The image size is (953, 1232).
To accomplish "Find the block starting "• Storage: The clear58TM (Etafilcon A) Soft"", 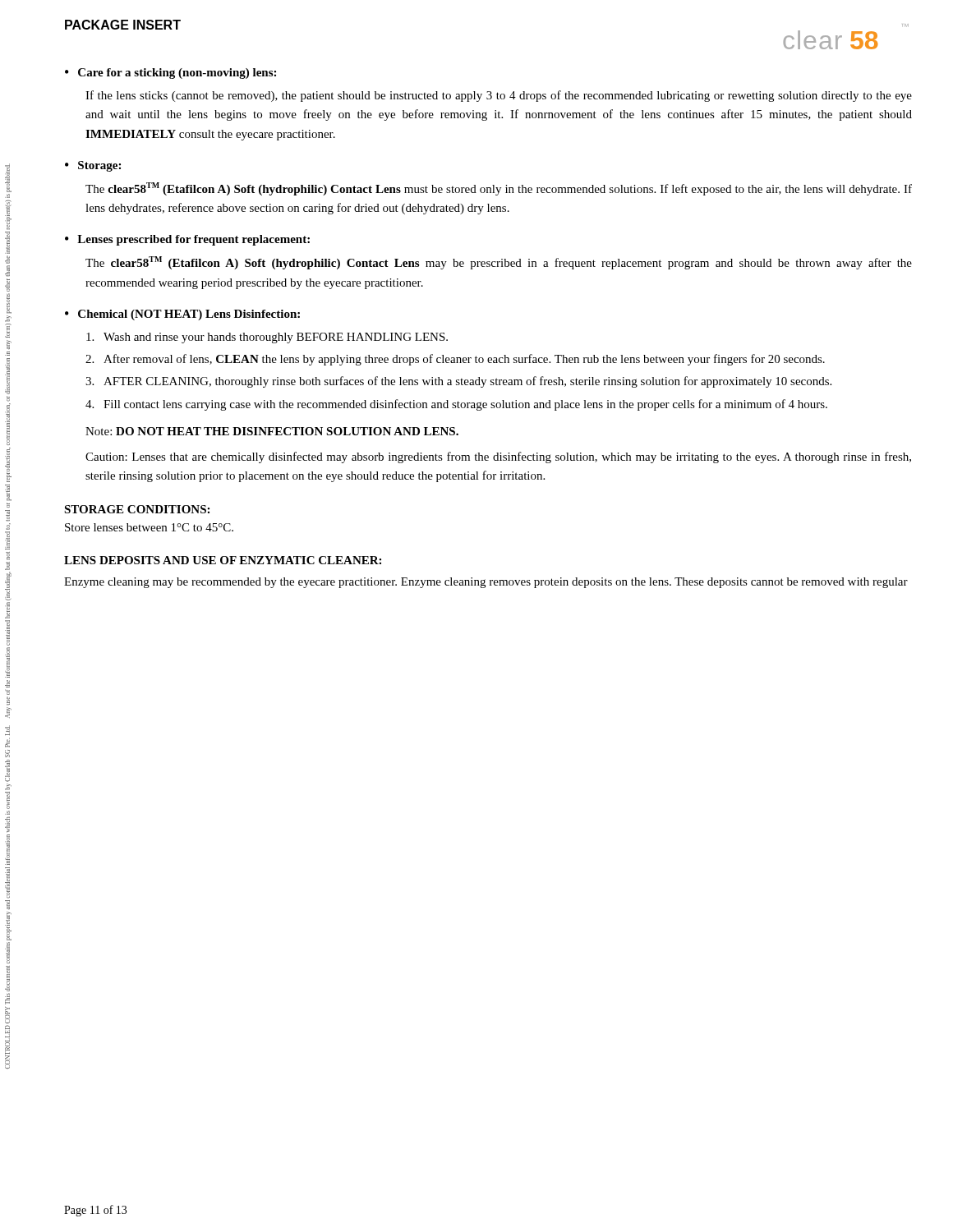I will coord(488,188).
